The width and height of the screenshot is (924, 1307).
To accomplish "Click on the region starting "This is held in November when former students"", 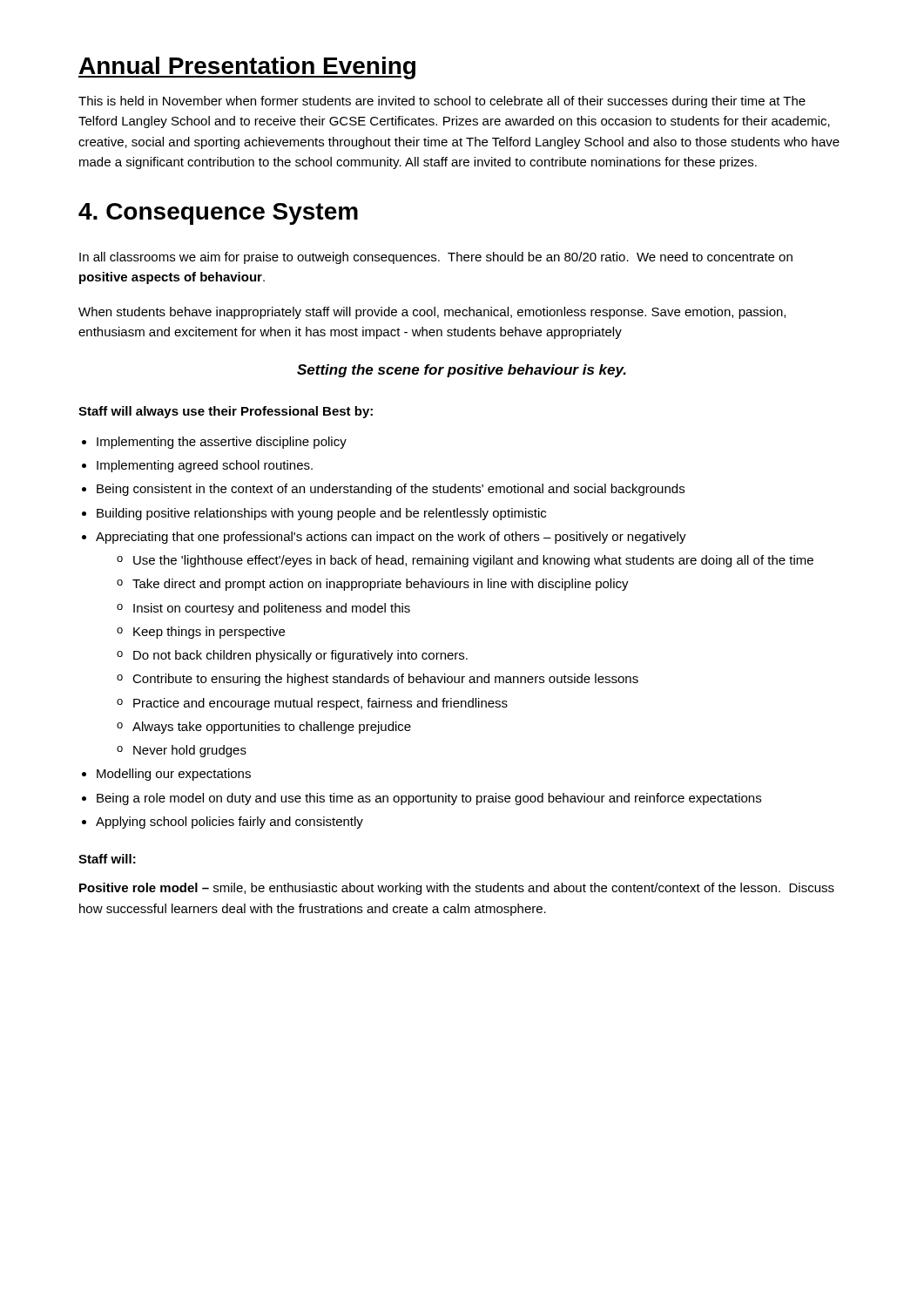I will pyautogui.click(x=459, y=131).
